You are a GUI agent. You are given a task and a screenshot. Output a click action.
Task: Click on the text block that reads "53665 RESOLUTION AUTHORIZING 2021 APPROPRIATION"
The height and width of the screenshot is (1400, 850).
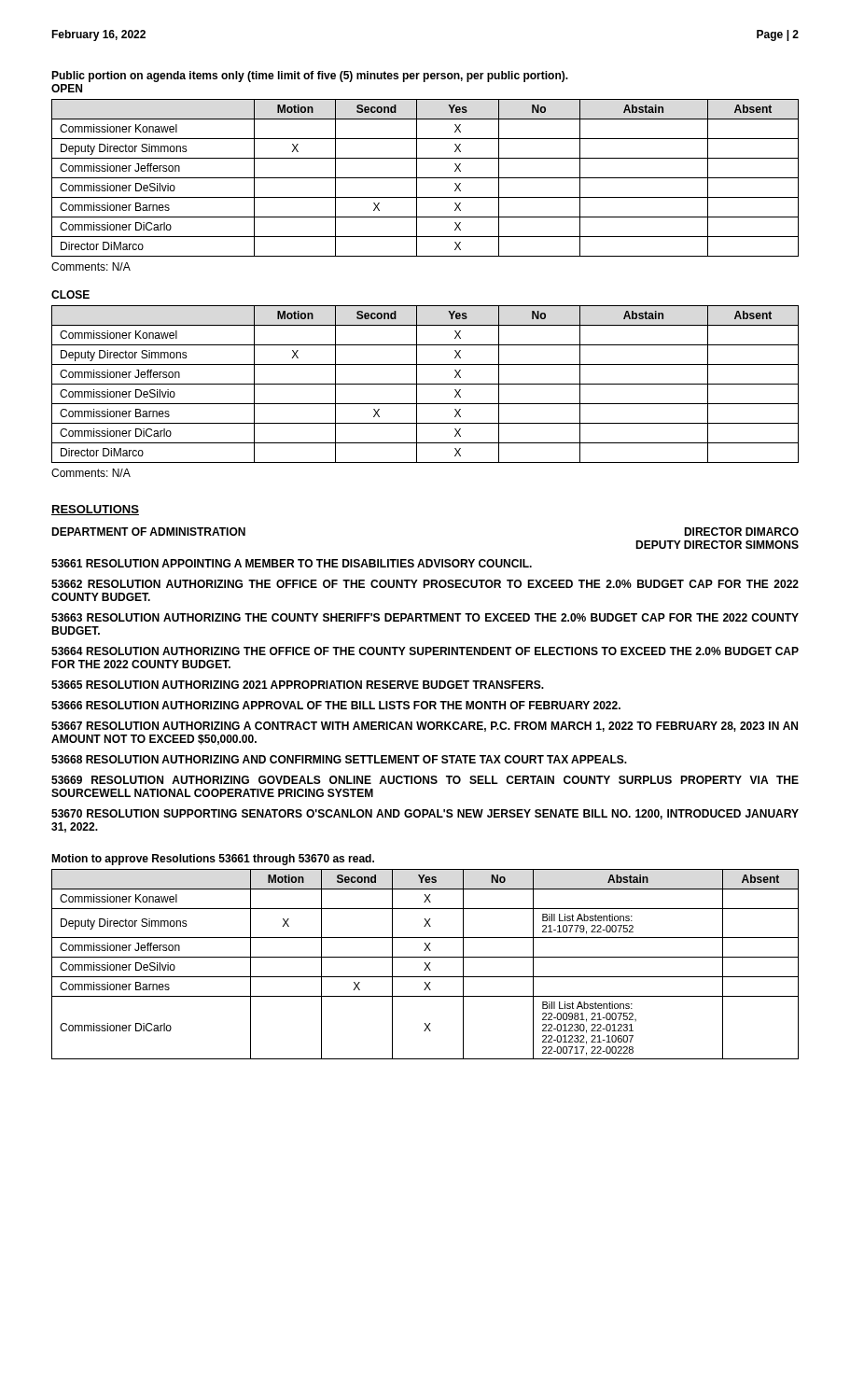click(x=298, y=685)
